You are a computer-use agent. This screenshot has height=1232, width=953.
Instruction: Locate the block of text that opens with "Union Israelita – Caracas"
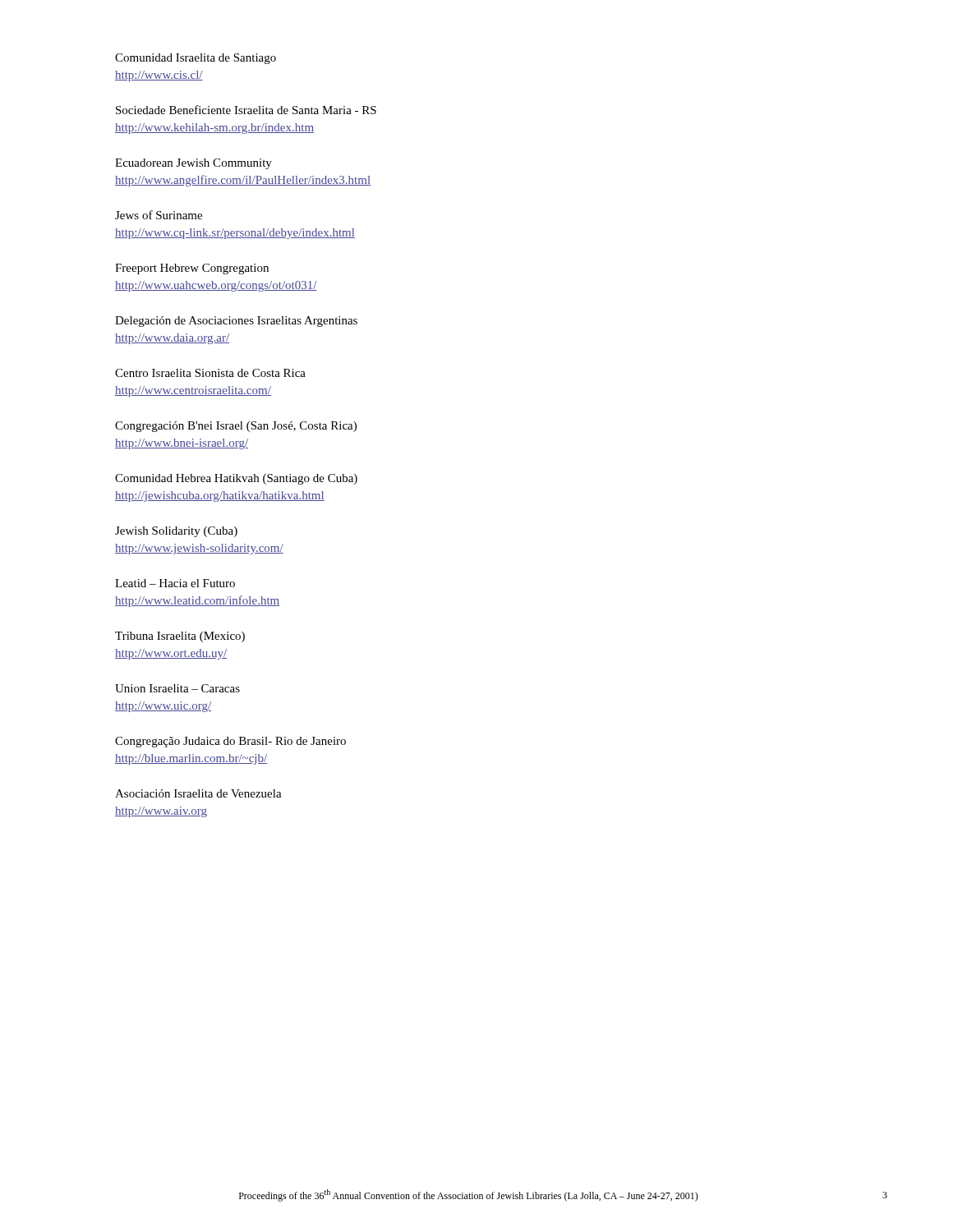tap(177, 688)
